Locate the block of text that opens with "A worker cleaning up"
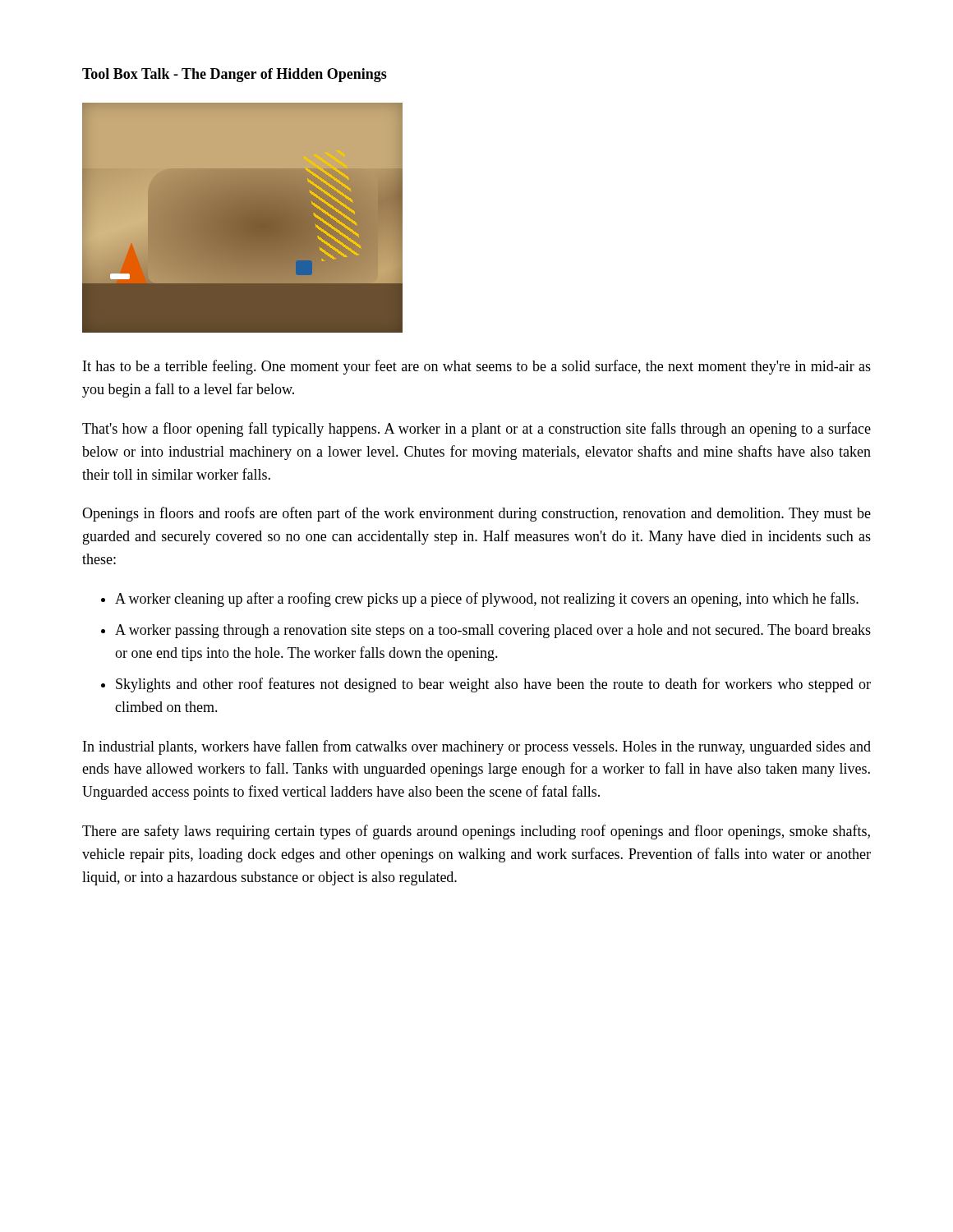The image size is (953, 1232). [x=487, y=599]
